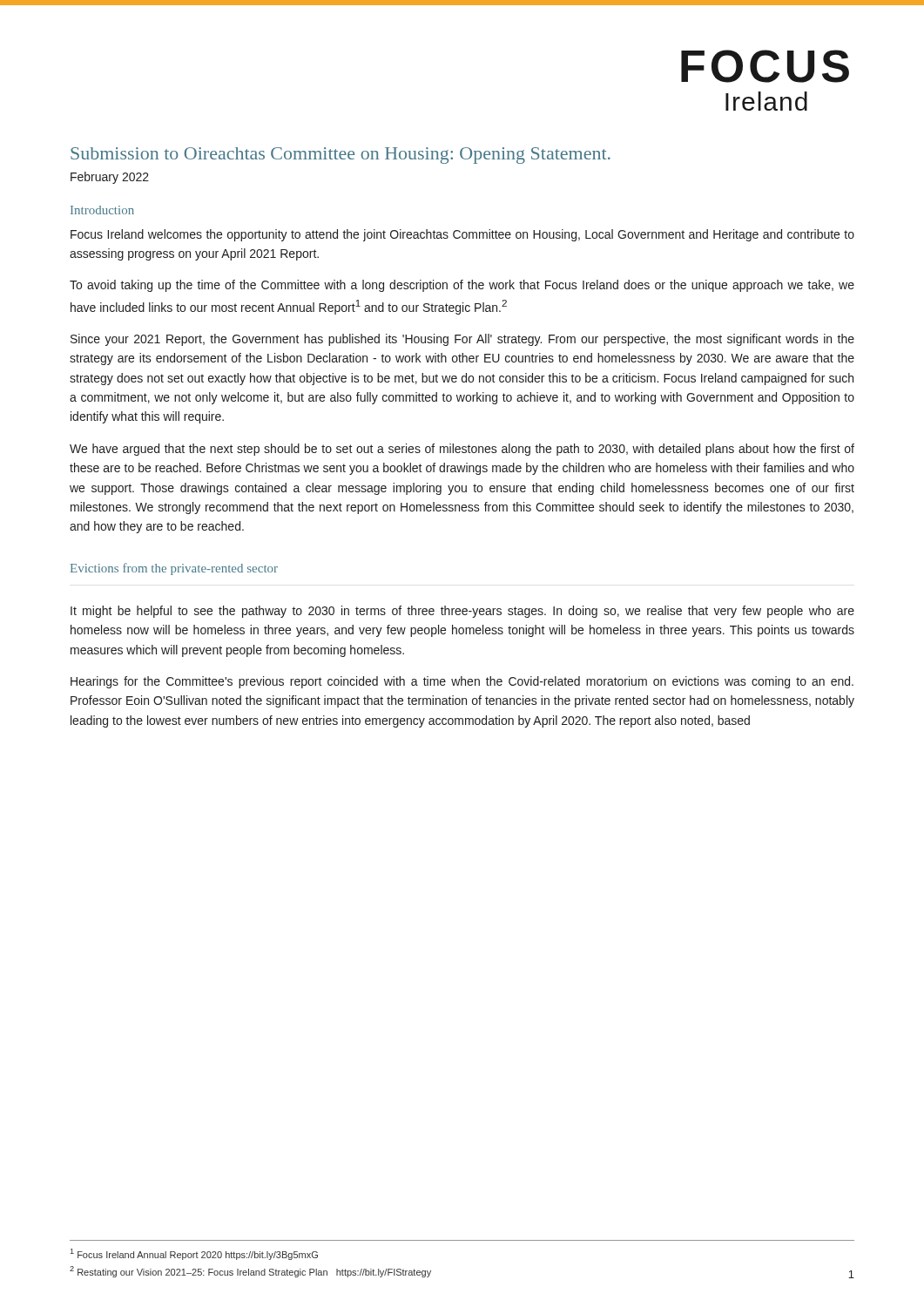Find the block on this page that starts "It might be helpful"
The height and width of the screenshot is (1307, 924).
462,630
